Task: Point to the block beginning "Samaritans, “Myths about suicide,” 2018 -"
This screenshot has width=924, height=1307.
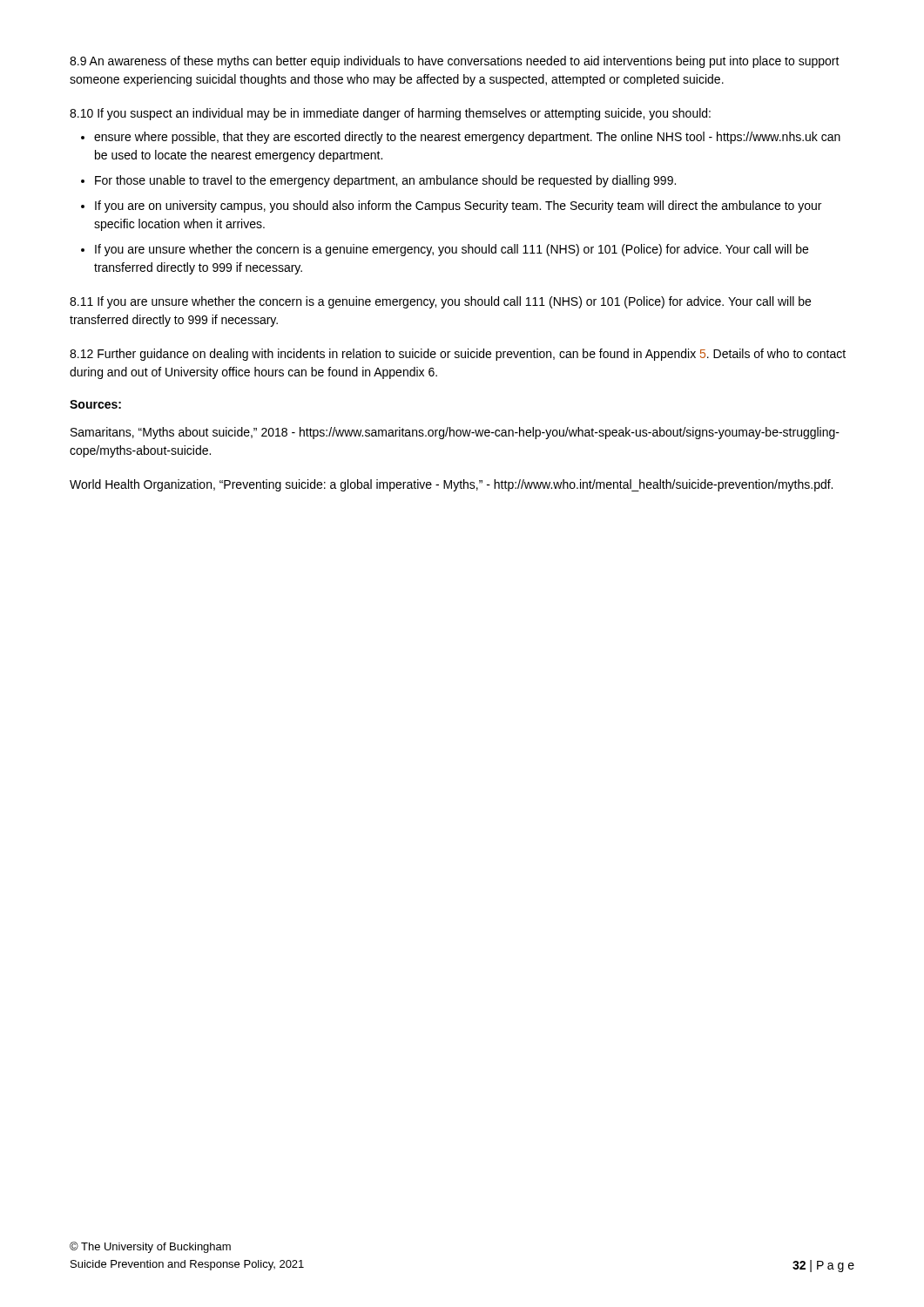Action: (x=455, y=441)
